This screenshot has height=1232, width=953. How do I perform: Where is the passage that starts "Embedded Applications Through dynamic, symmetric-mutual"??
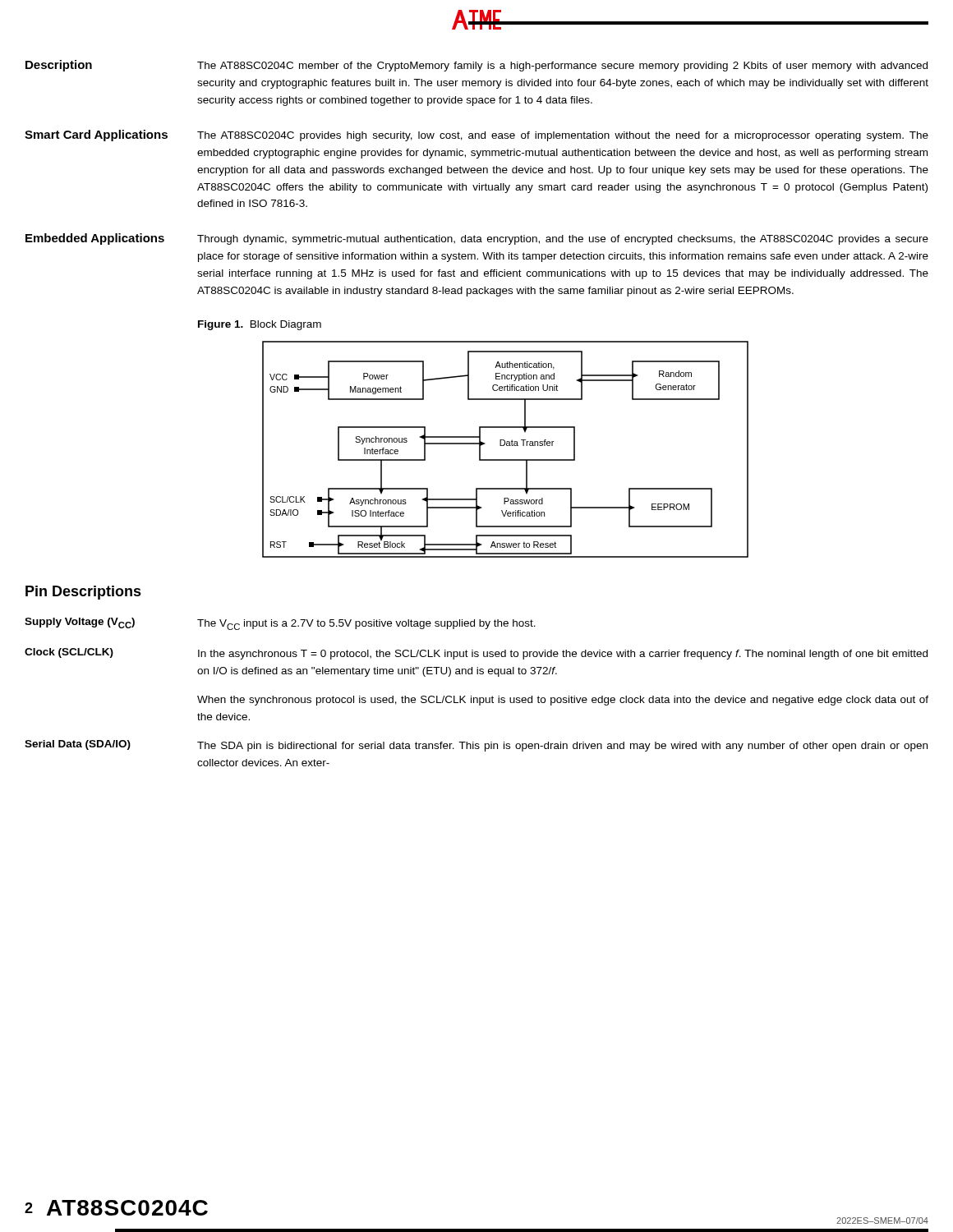[x=476, y=265]
